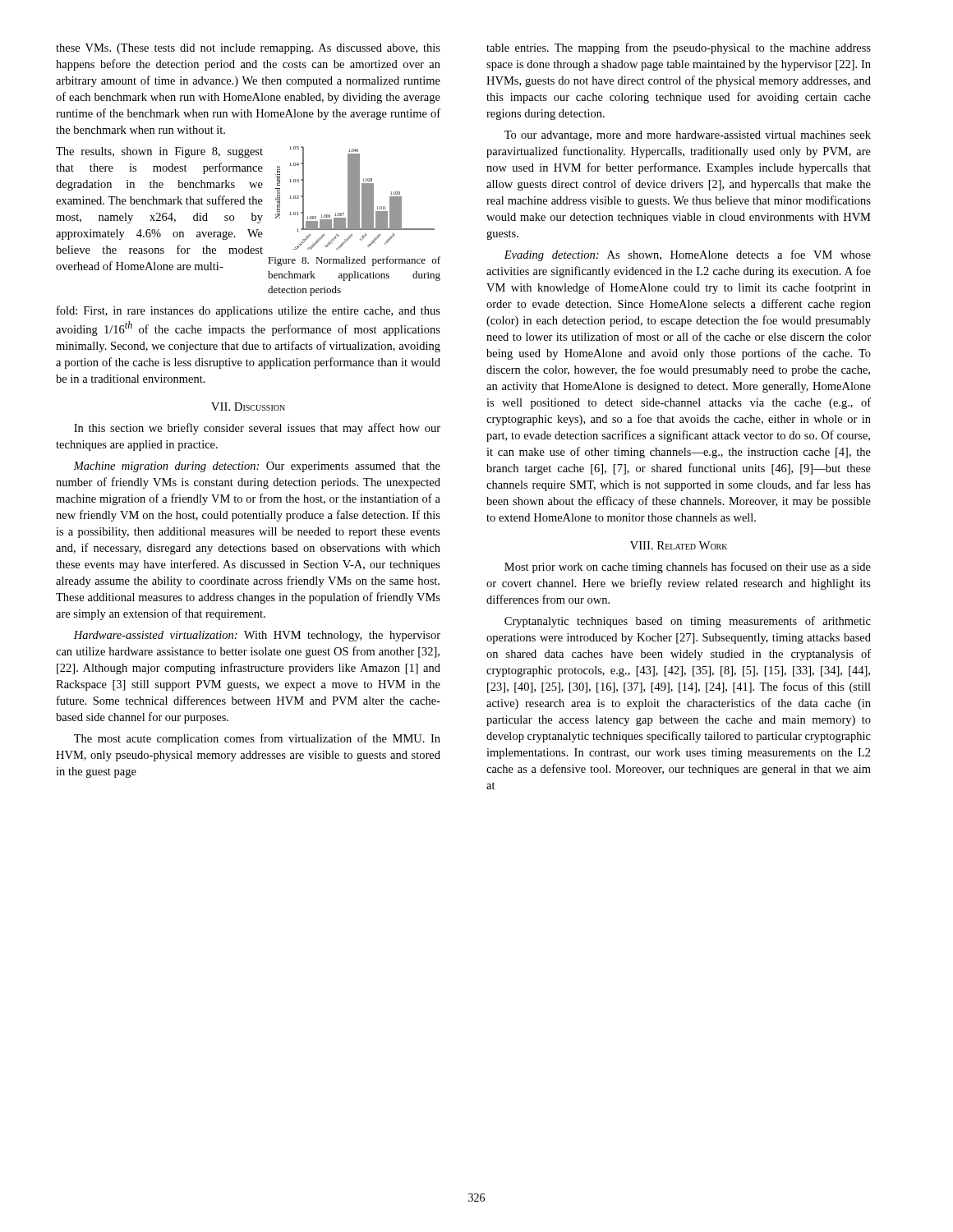
Task: Find the text block starting "table entries. The mapping from the"
Action: click(679, 283)
